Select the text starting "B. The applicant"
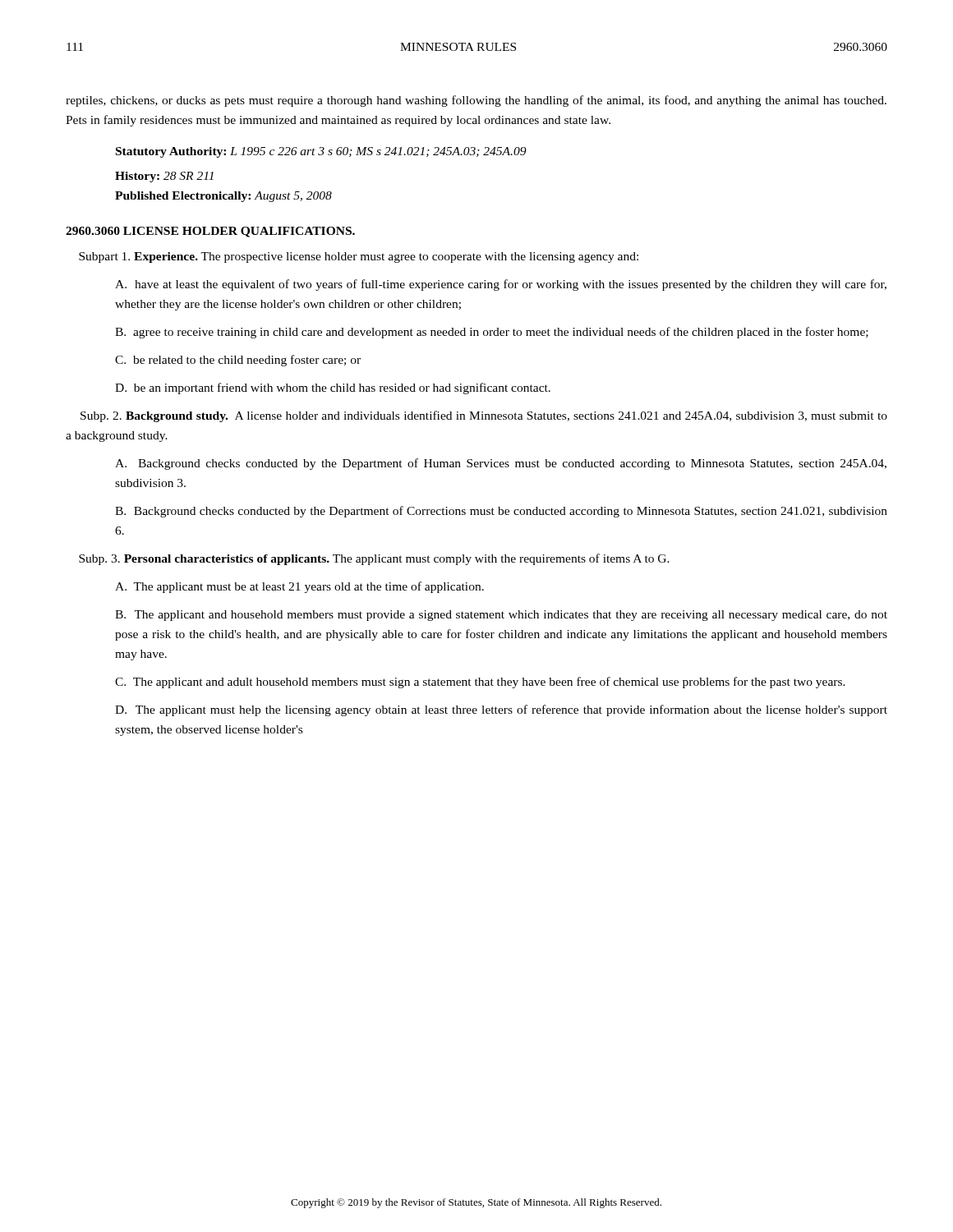Screen dimensions: 1232x953 [501, 634]
